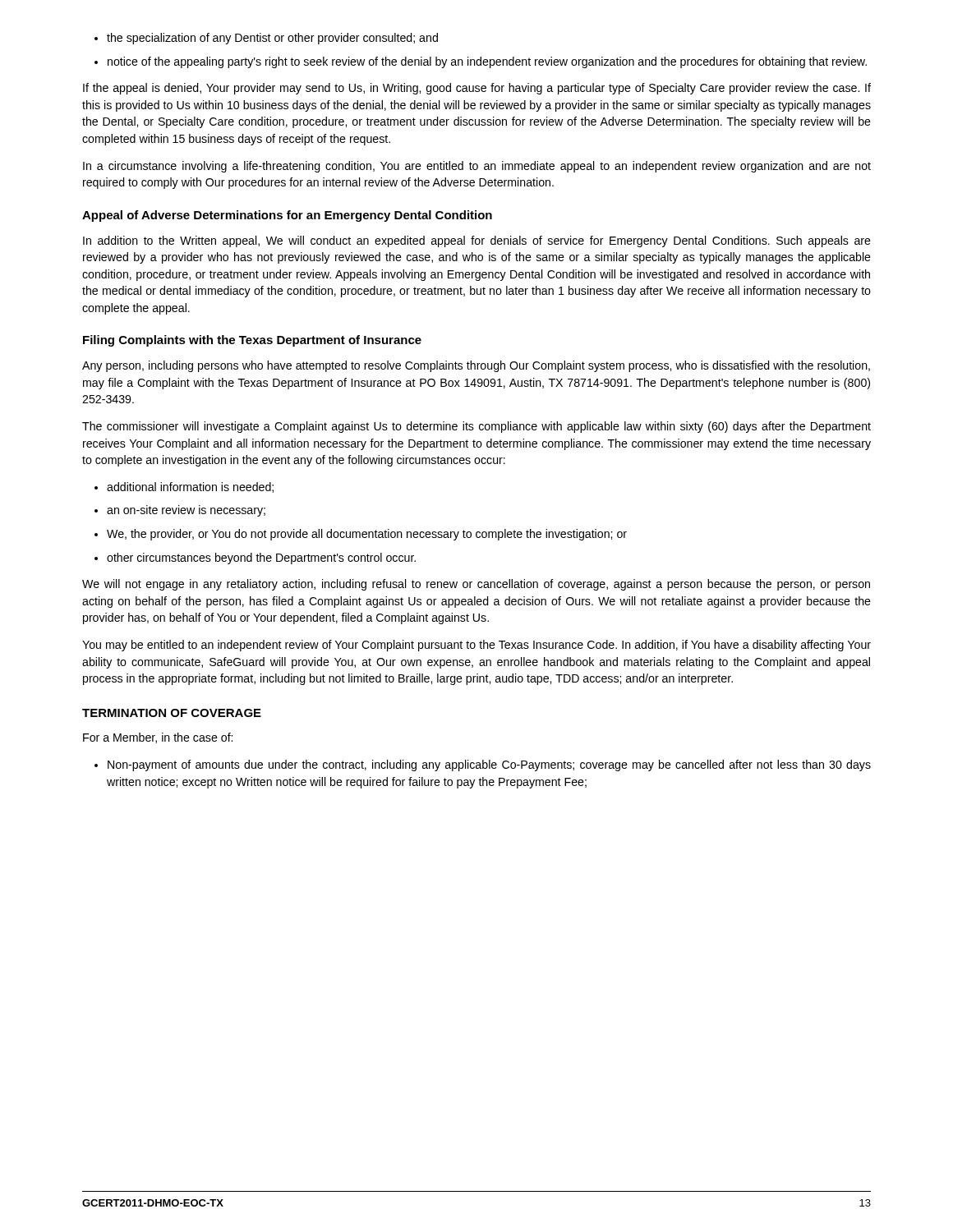Locate the text block that says "You may be entitled to an"

[x=476, y=662]
